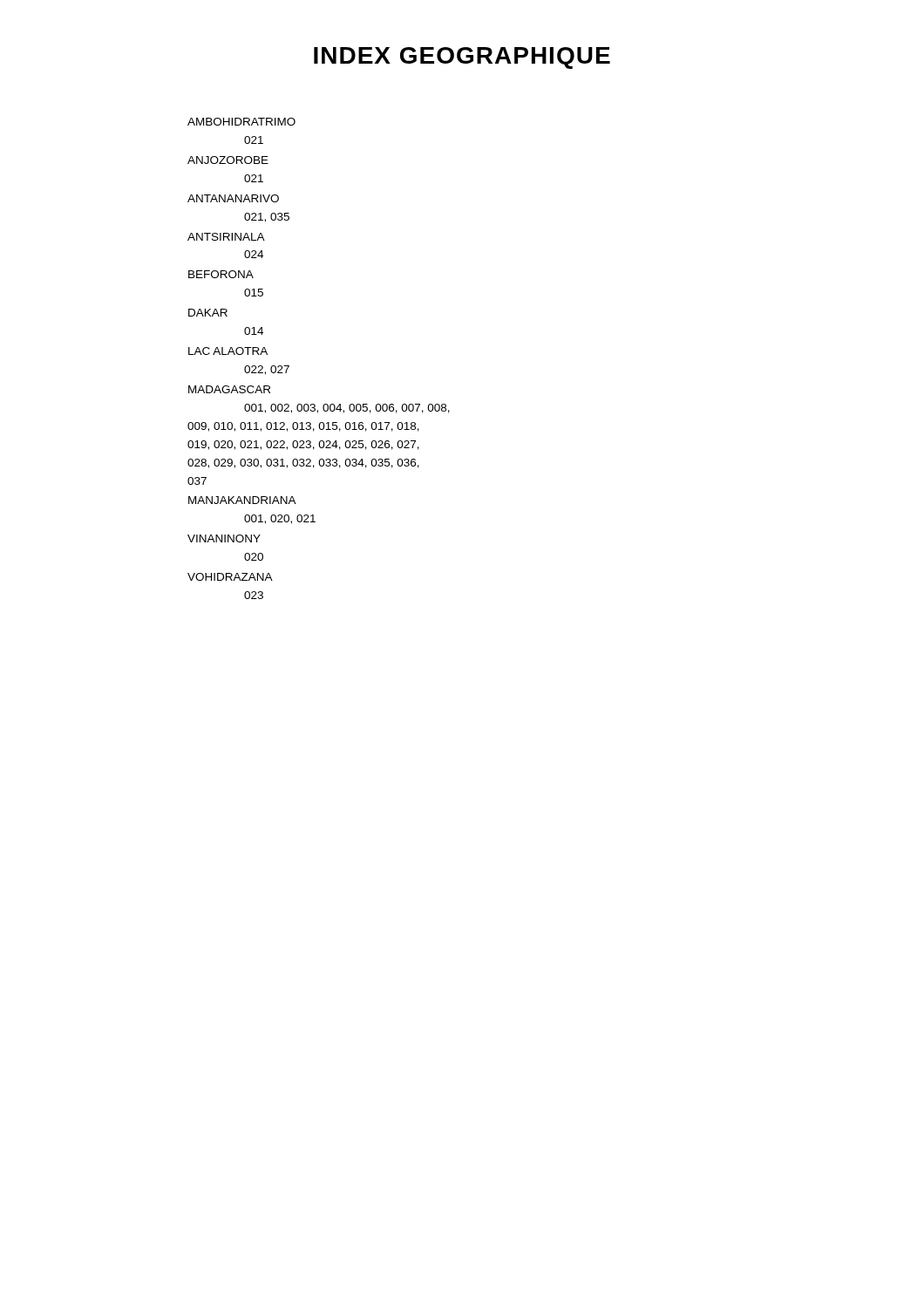
Task: Point to "AMBOHIDRATRIMO 021"
Action: coord(241,122)
